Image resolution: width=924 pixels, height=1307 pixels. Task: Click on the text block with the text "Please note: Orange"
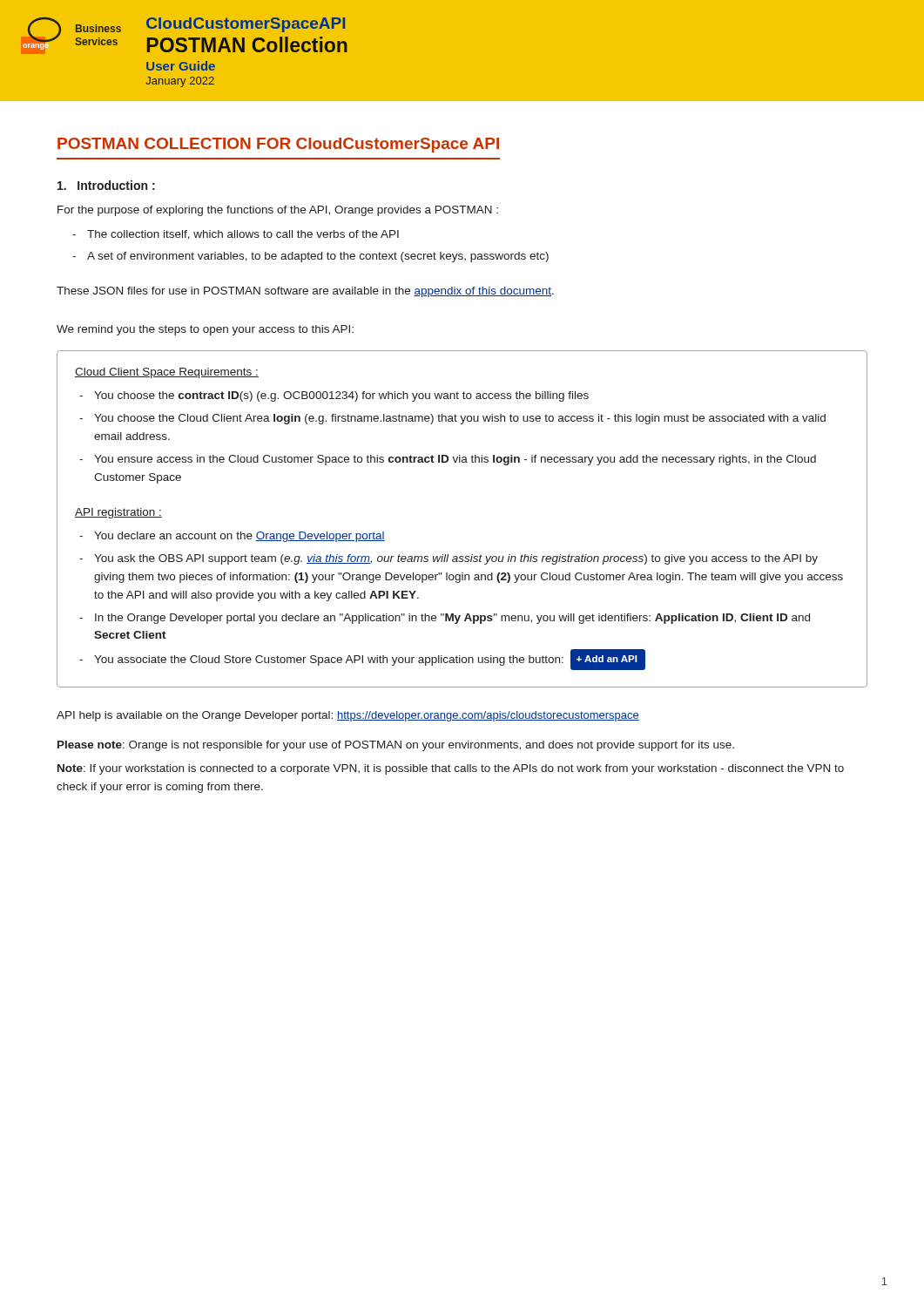[396, 745]
